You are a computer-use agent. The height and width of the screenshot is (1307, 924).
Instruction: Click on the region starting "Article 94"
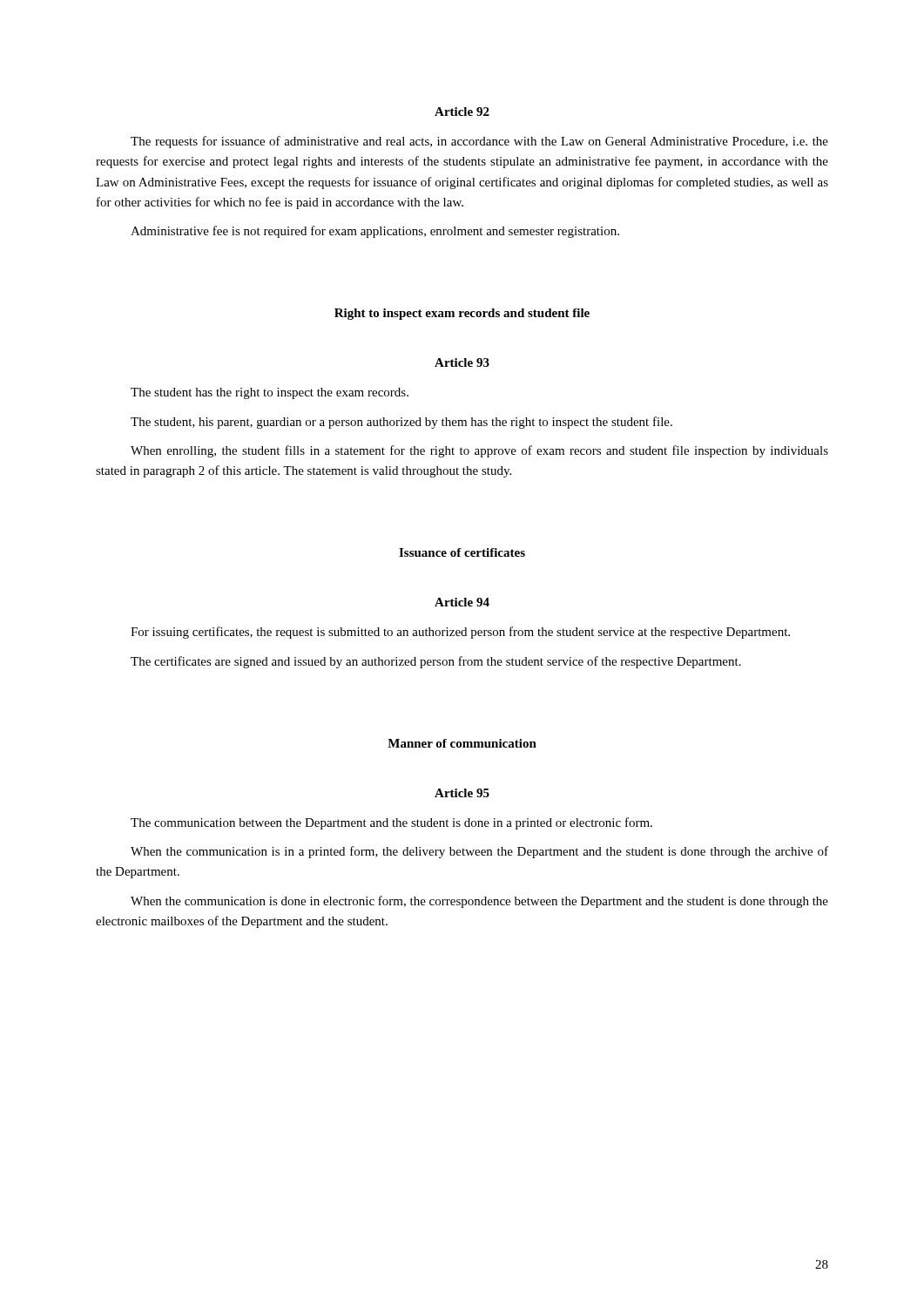pos(462,602)
